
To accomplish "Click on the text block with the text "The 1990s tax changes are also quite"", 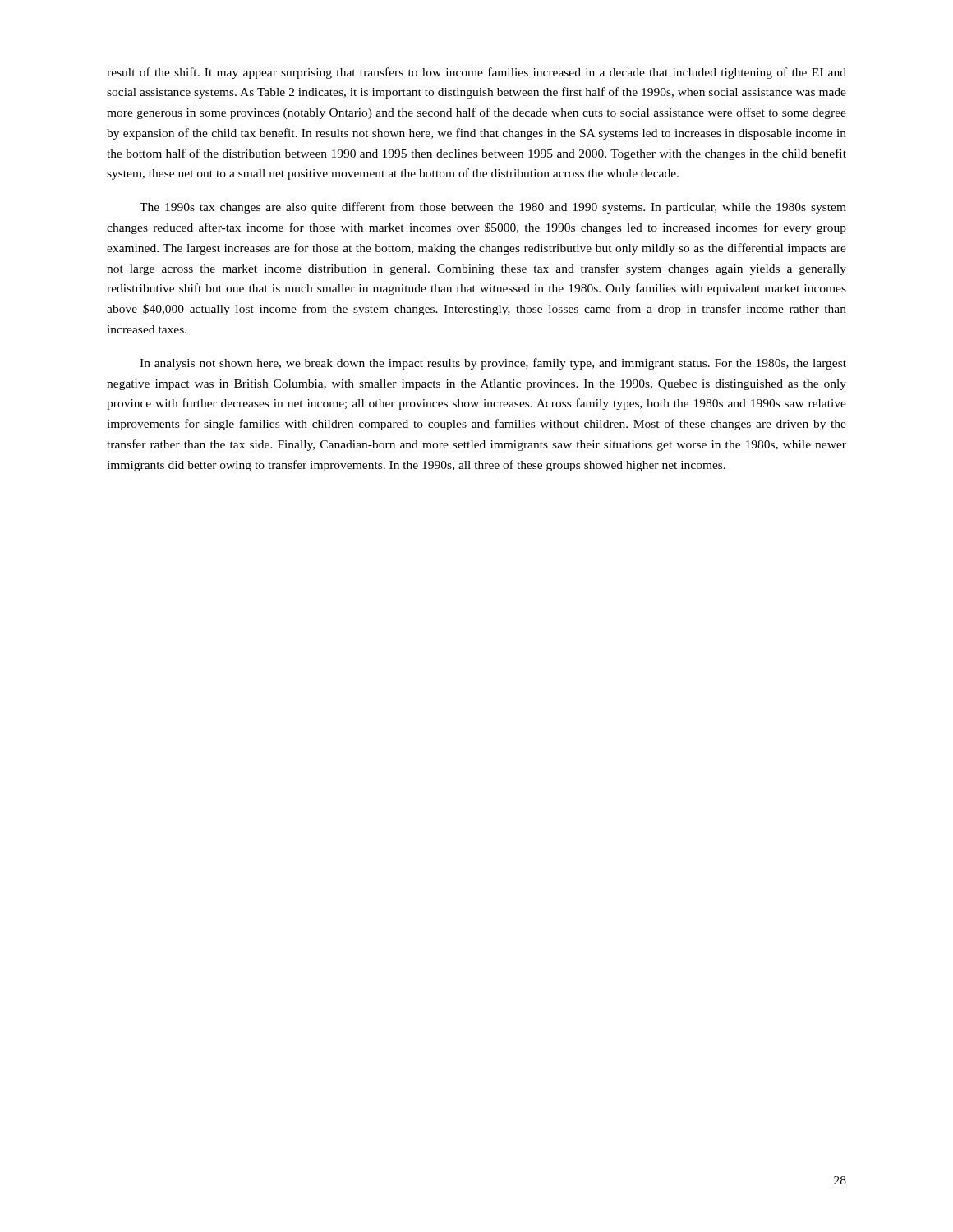I will tap(476, 269).
